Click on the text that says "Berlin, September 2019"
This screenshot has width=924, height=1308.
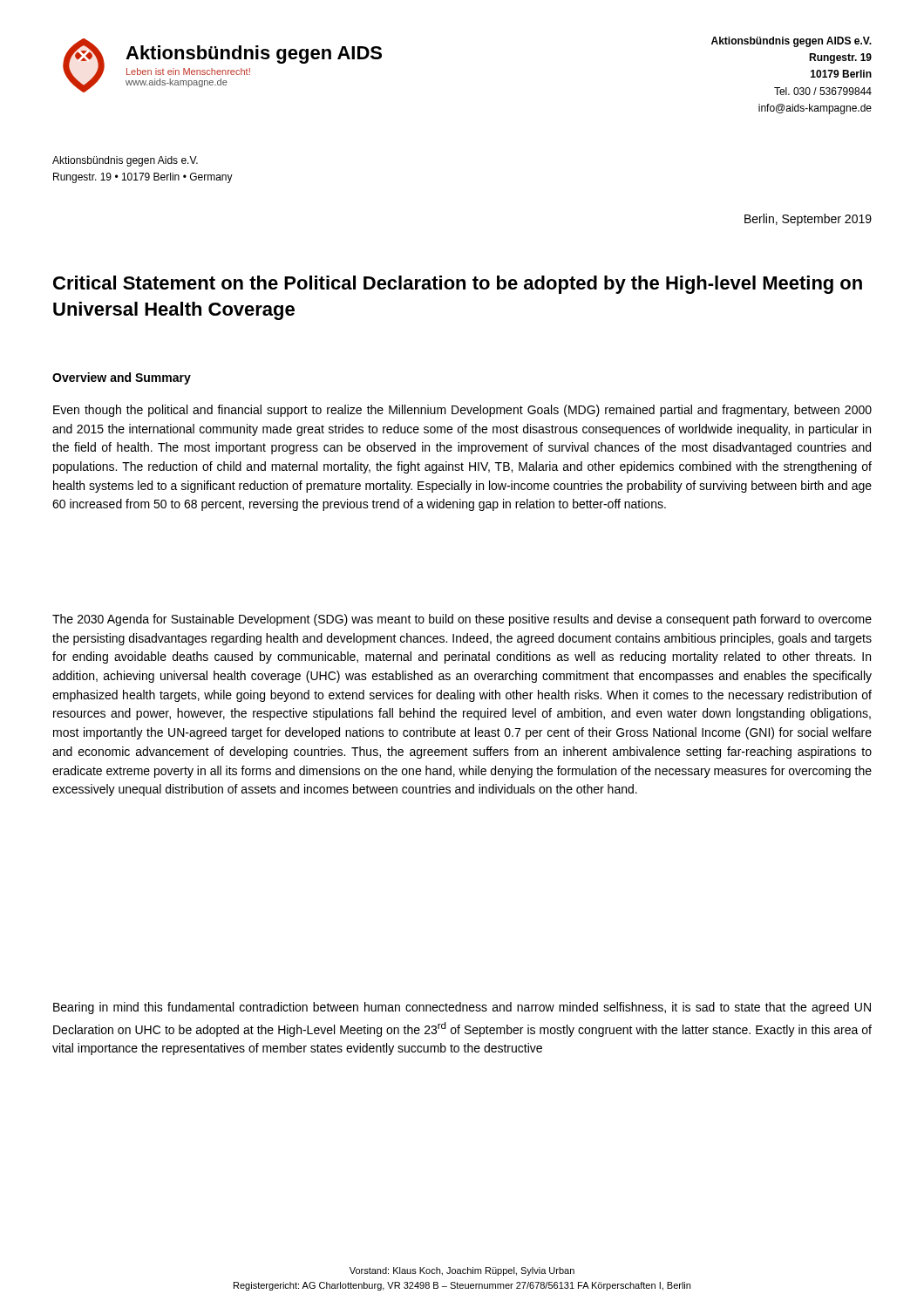808,219
